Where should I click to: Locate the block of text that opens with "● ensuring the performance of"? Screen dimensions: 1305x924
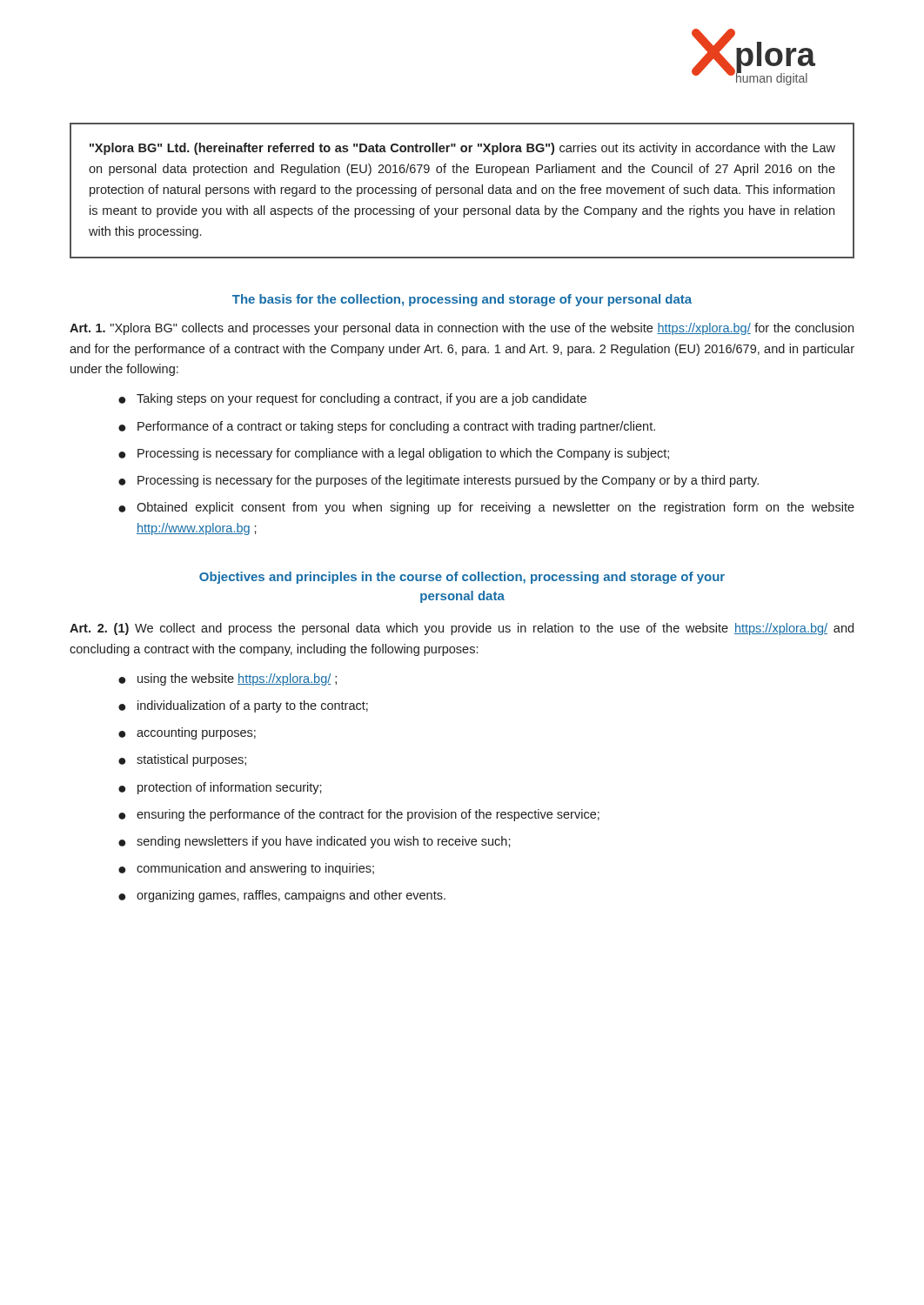[x=486, y=815]
